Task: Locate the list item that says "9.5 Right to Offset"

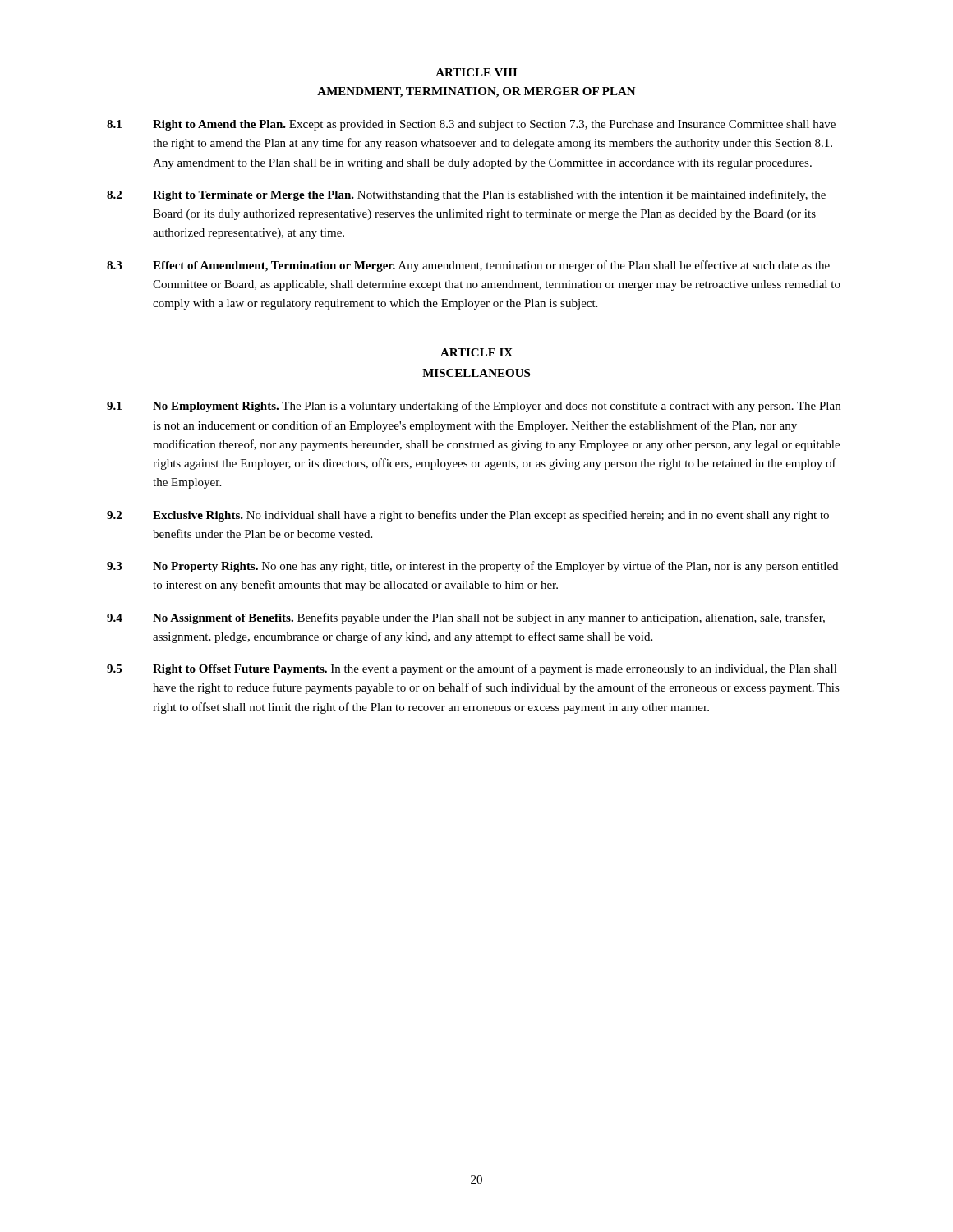Action: click(476, 688)
